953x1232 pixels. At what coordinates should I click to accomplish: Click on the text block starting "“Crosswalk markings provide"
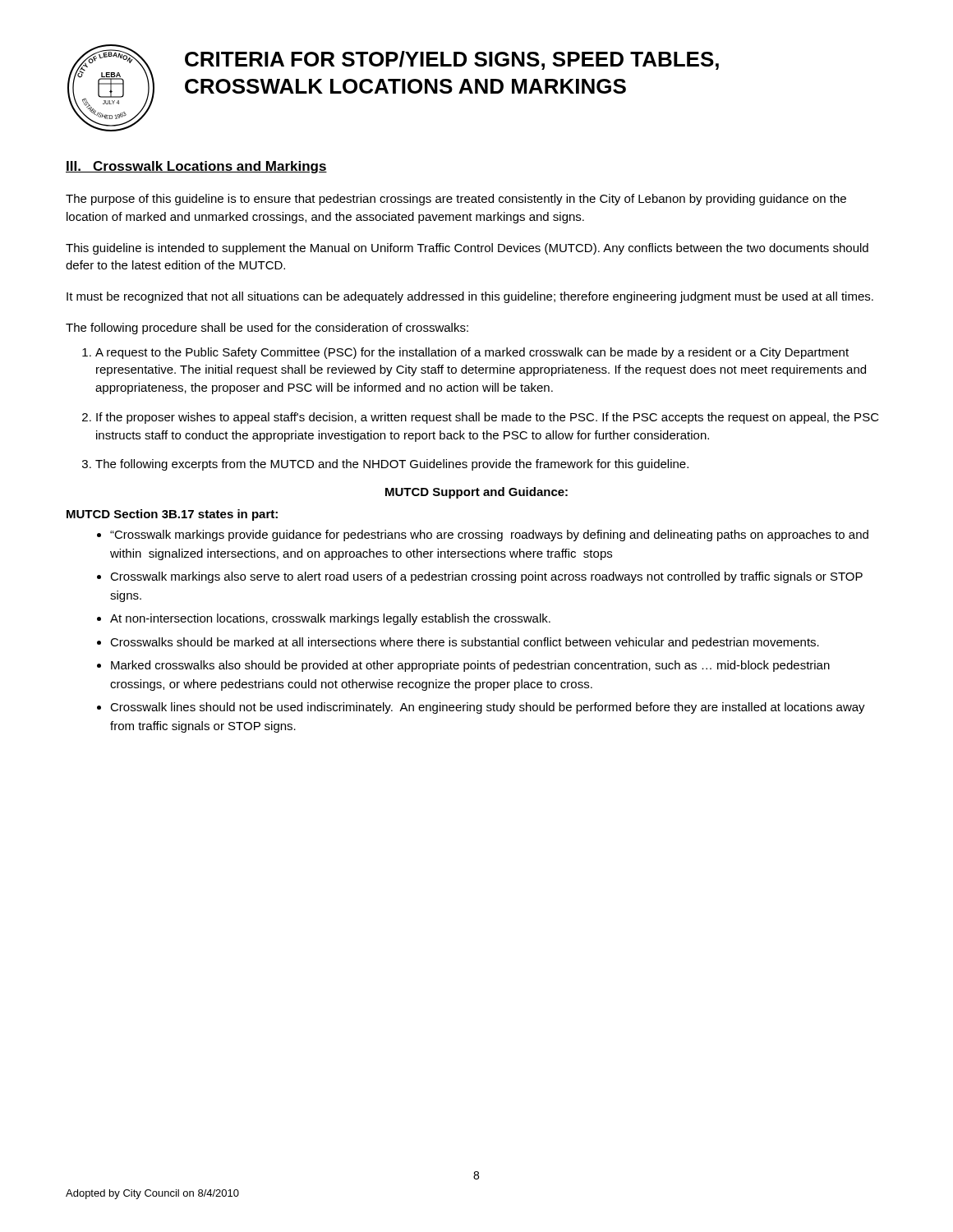pos(490,543)
